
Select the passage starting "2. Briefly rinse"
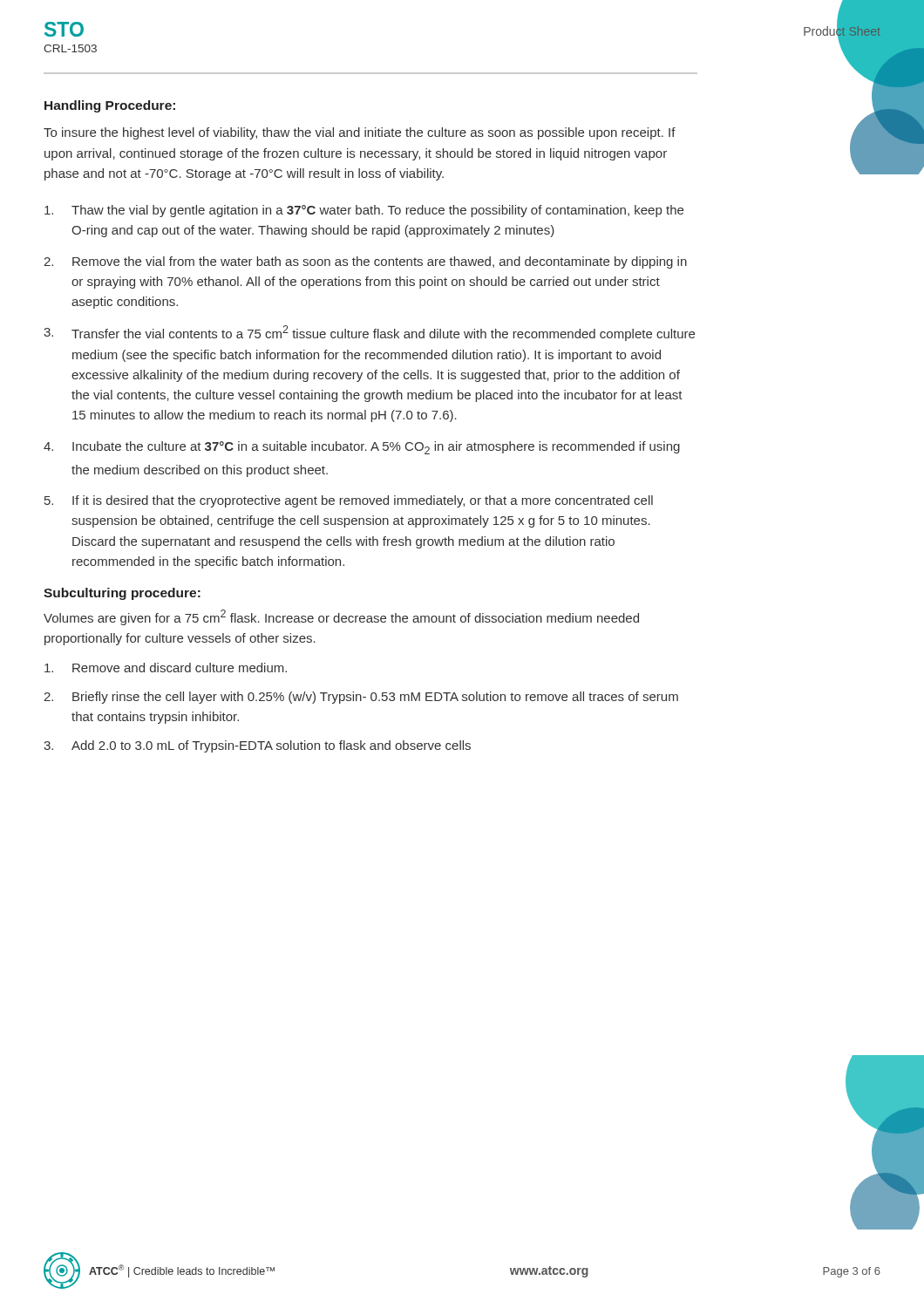(370, 706)
